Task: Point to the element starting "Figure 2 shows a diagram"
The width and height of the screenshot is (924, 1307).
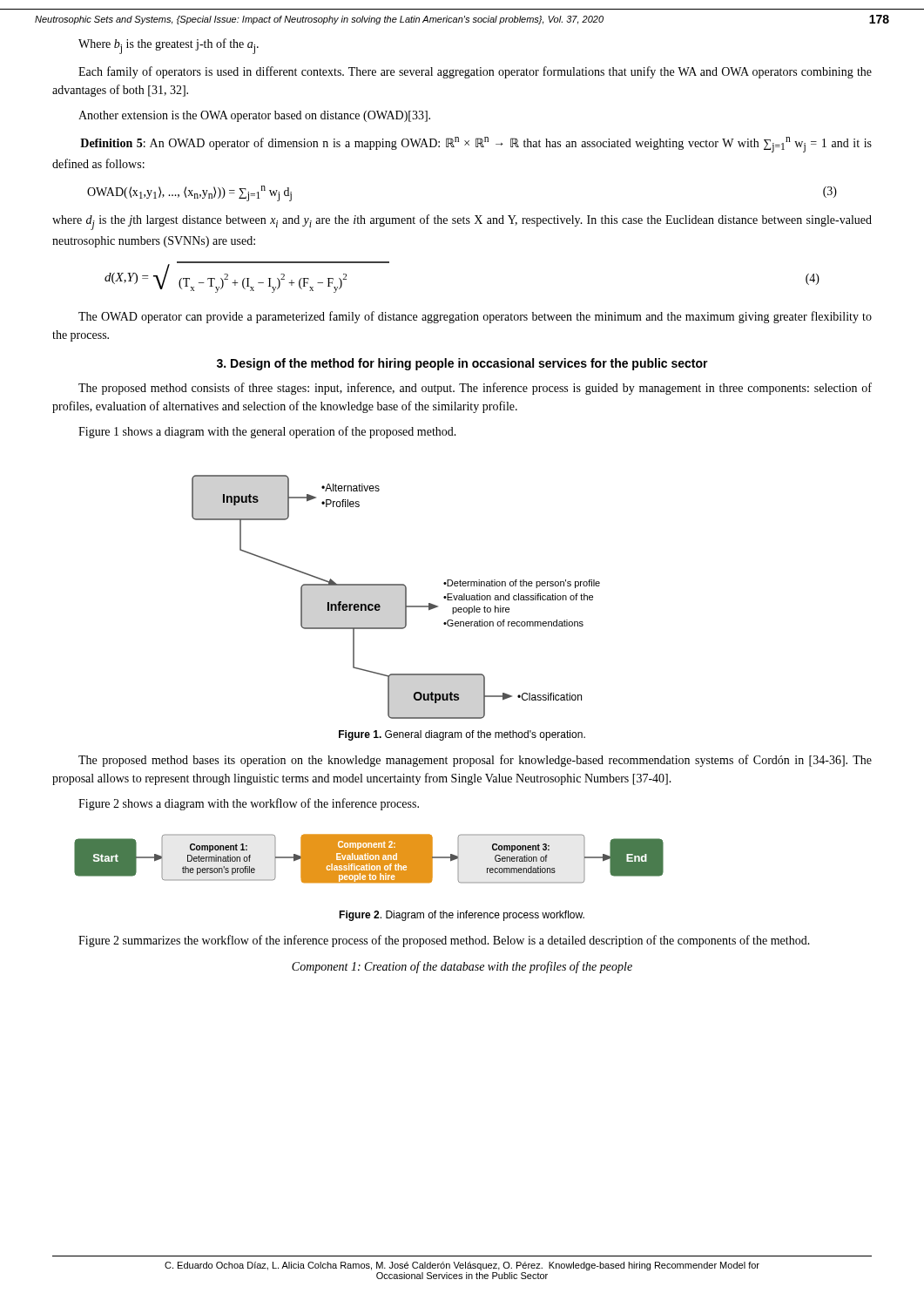Action: (249, 804)
